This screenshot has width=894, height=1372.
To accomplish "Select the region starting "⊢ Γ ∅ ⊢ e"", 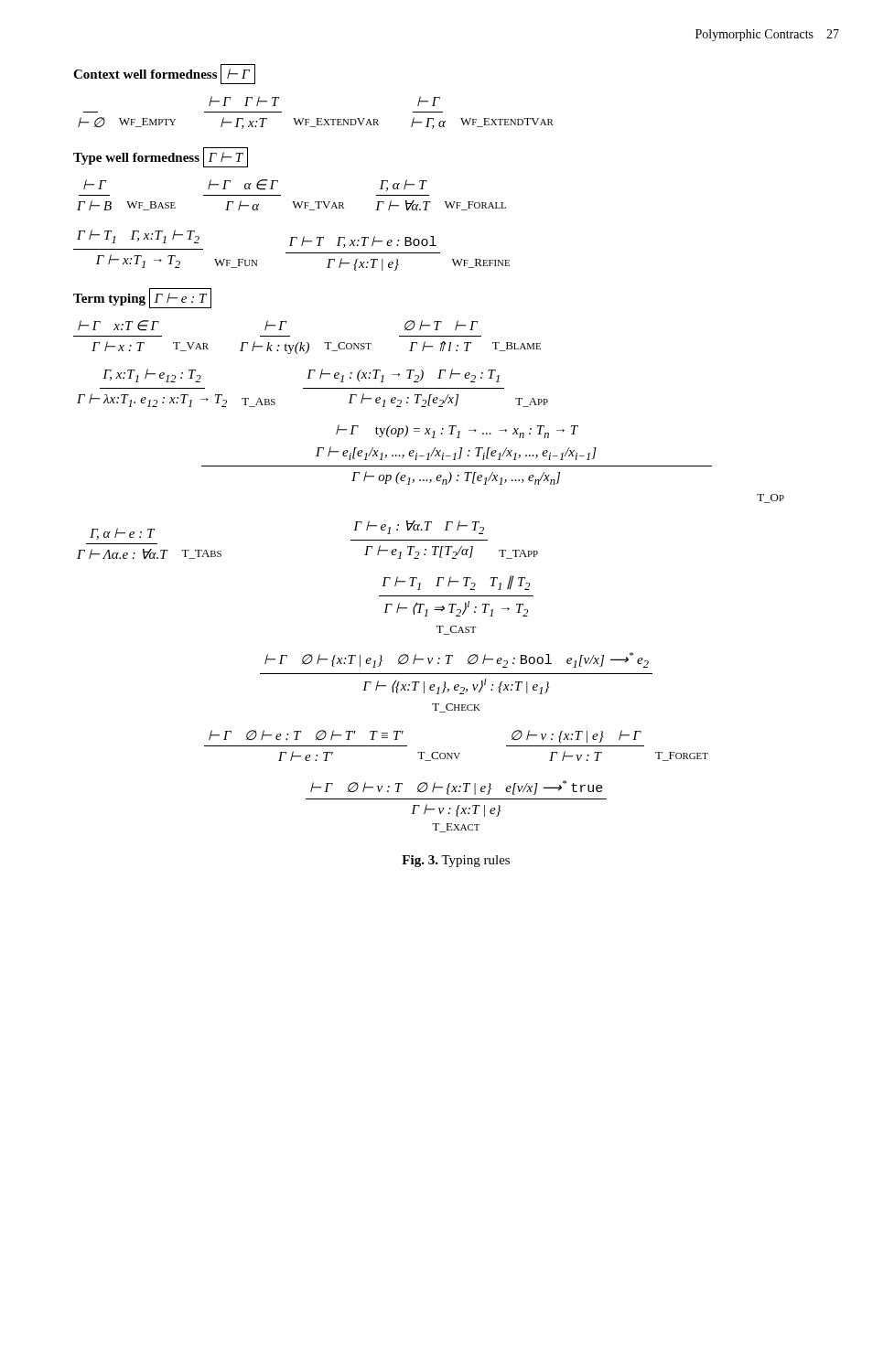I will pyautogui.click(x=456, y=746).
